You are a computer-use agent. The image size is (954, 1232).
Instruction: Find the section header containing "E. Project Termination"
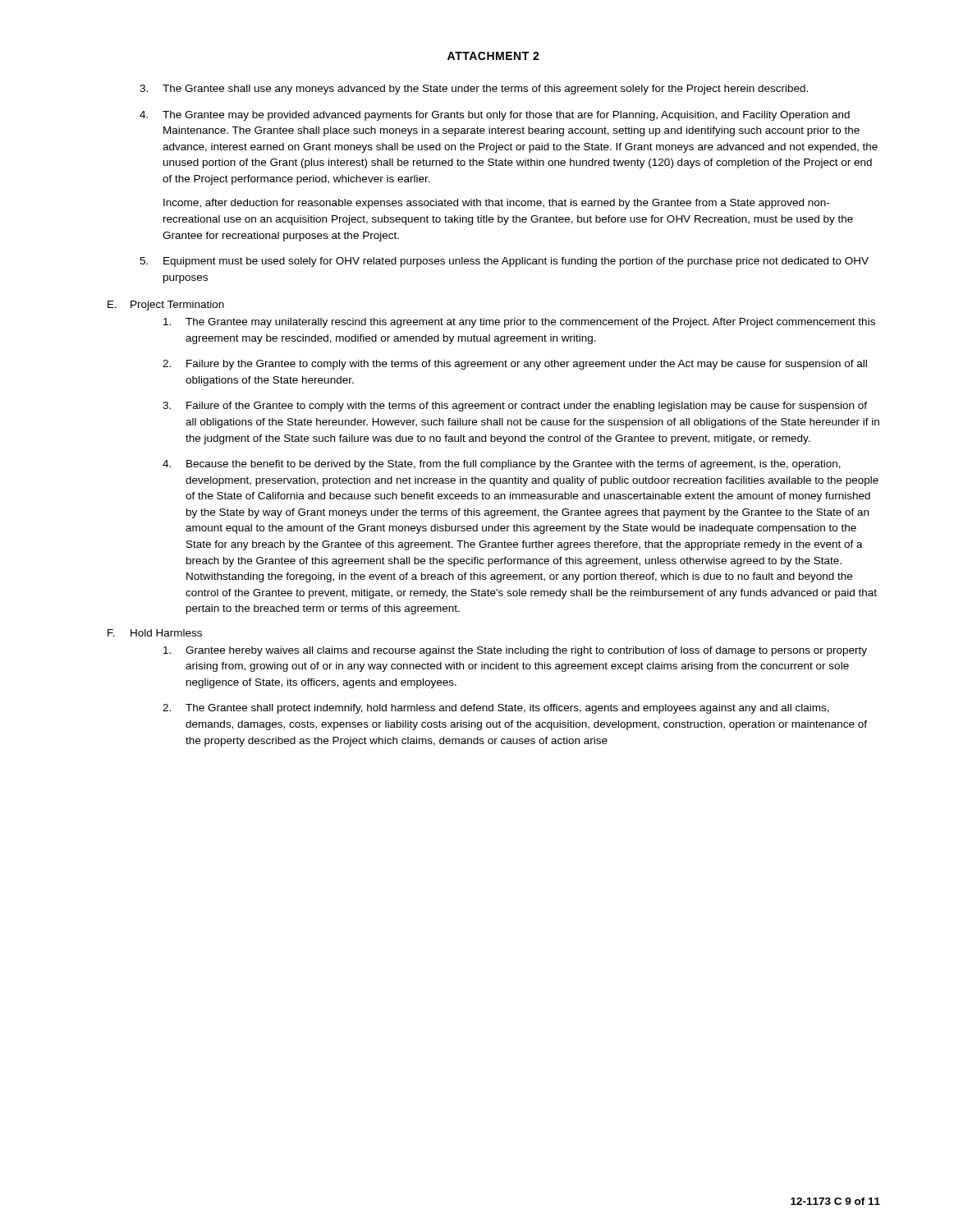click(x=166, y=304)
